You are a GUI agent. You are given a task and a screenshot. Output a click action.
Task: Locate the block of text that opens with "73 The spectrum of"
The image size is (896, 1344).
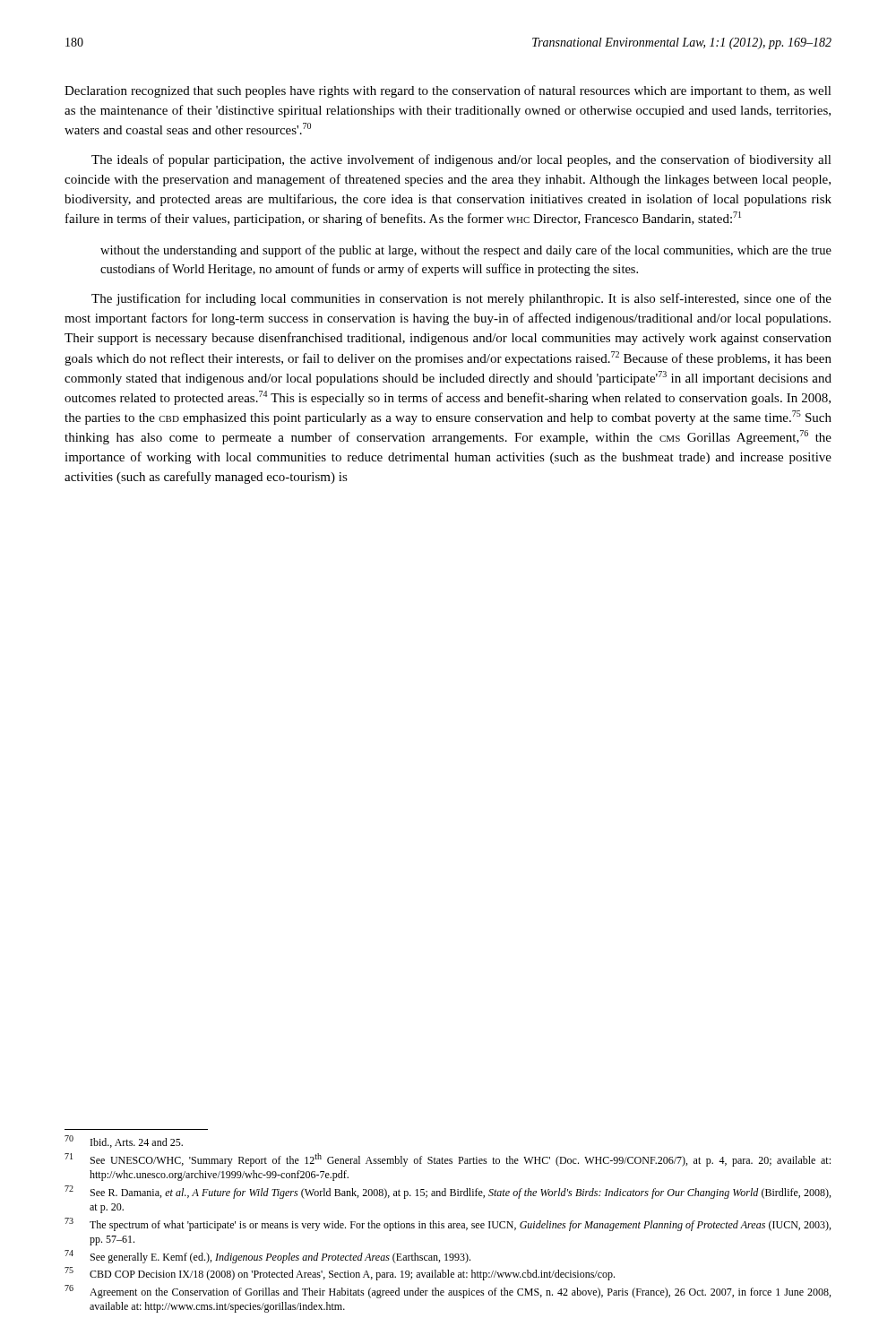[x=448, y=1232]
